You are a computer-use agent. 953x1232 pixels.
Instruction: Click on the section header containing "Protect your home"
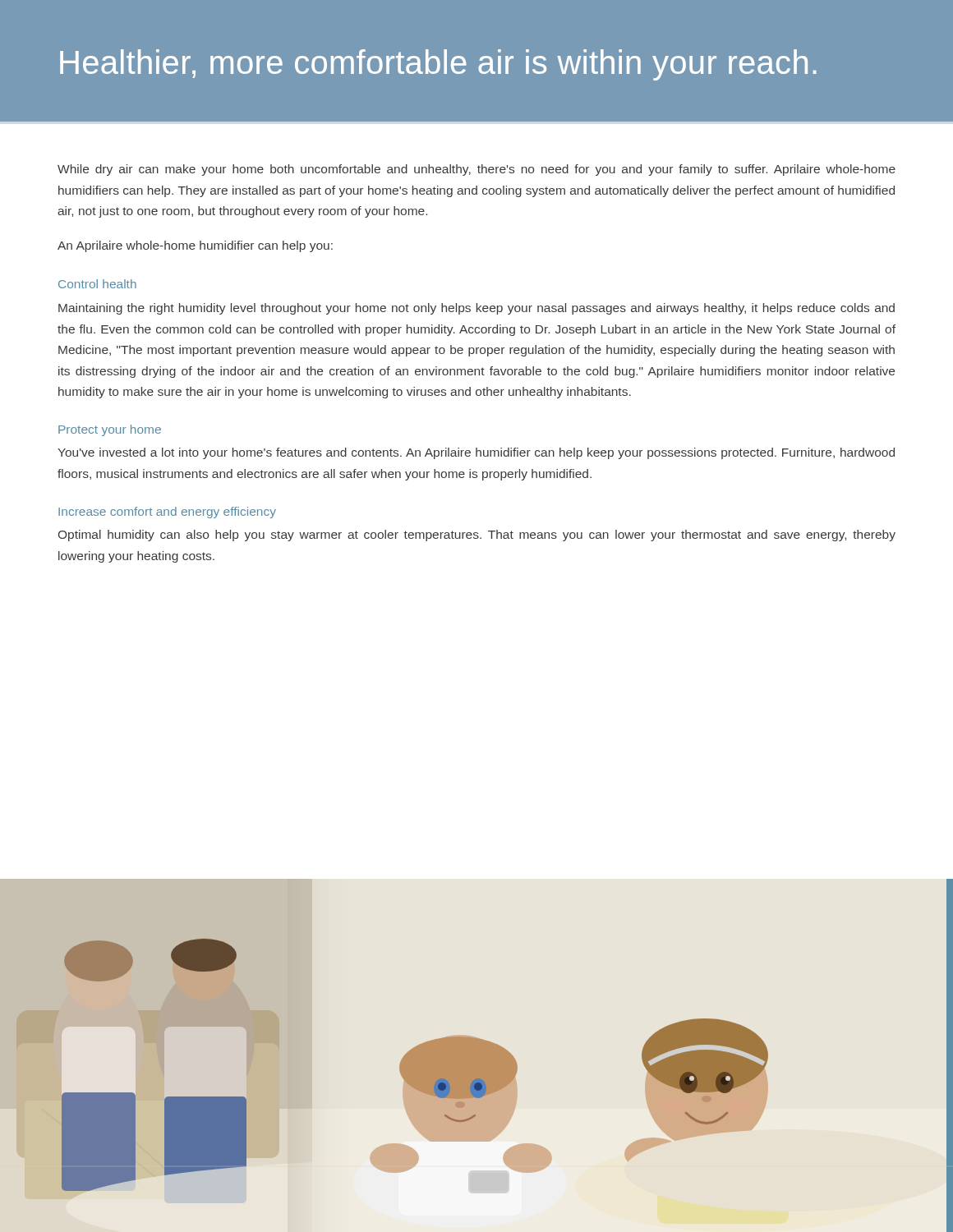coord(109,429)
